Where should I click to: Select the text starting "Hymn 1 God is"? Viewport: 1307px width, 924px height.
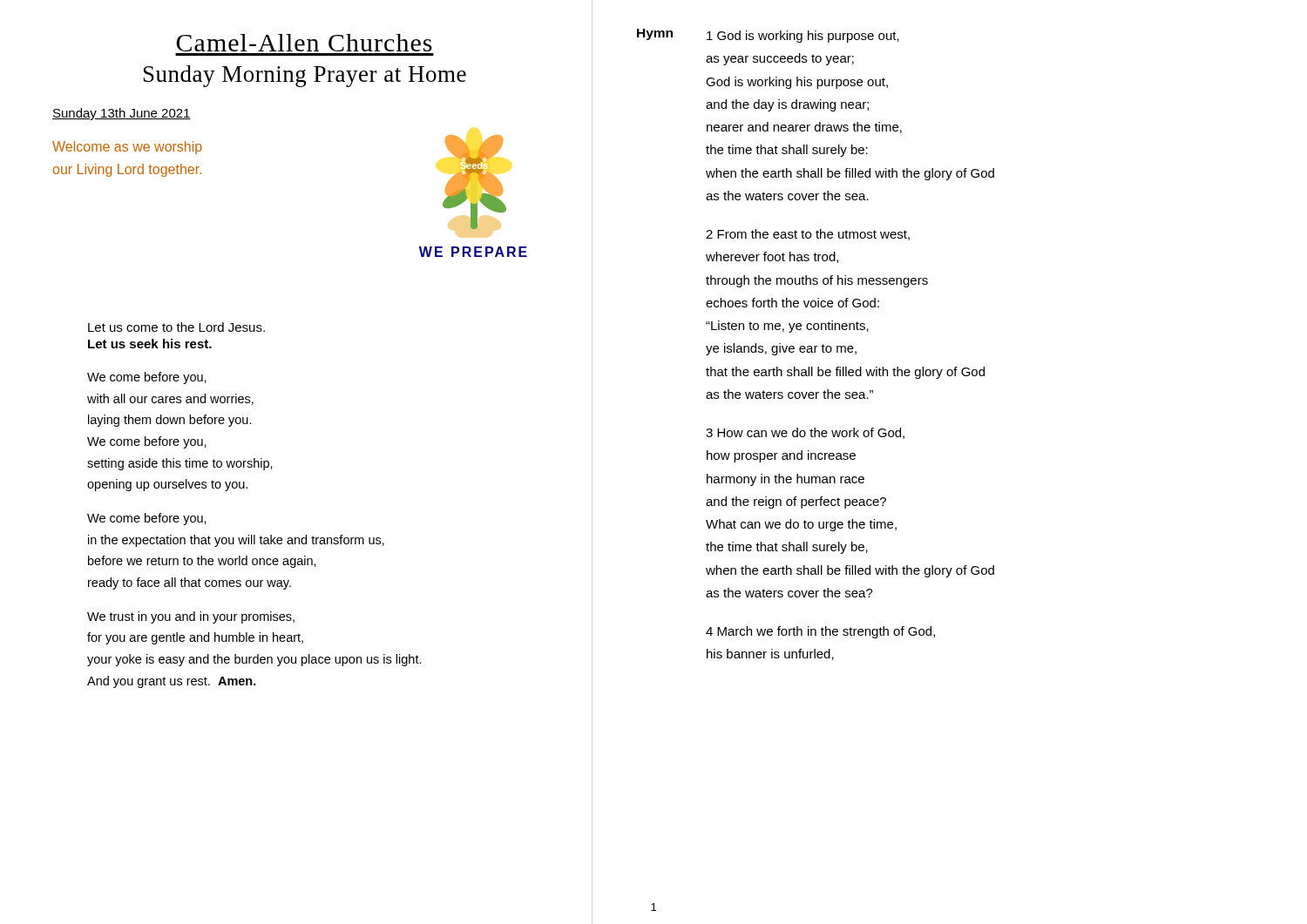816,345
